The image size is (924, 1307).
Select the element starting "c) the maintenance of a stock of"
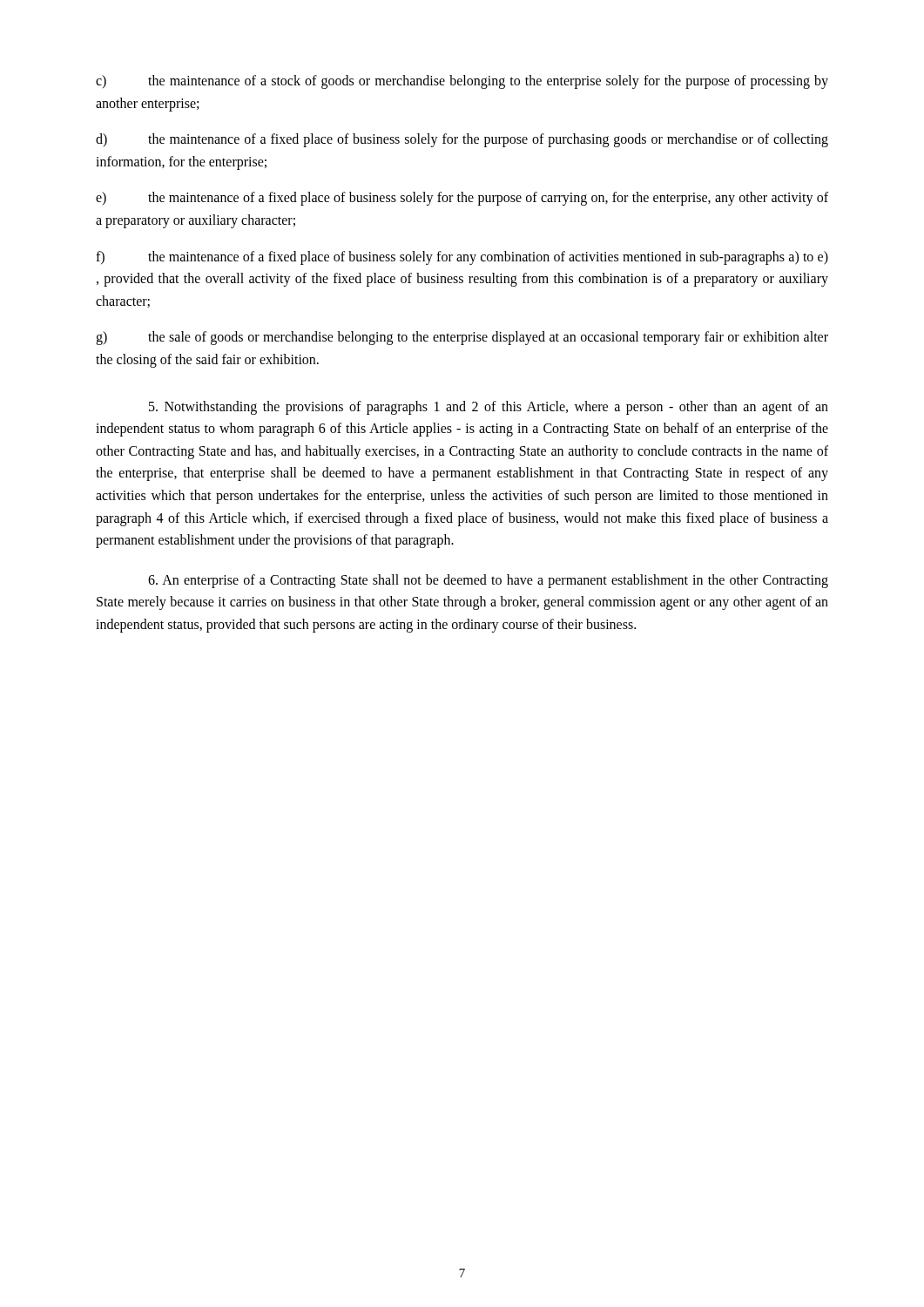pos(462,90)
